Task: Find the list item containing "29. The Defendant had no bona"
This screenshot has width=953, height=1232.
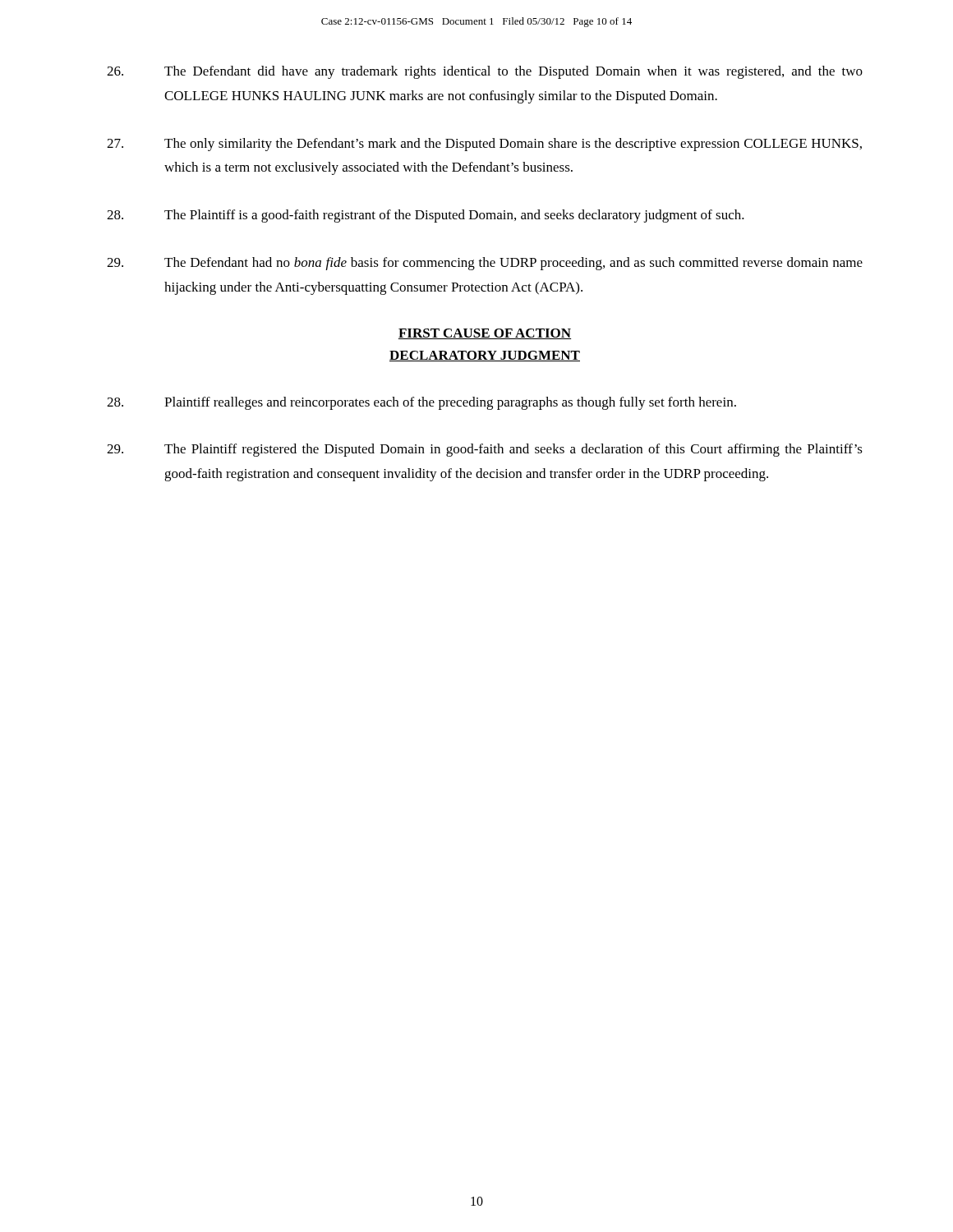Action: (485, 275)
